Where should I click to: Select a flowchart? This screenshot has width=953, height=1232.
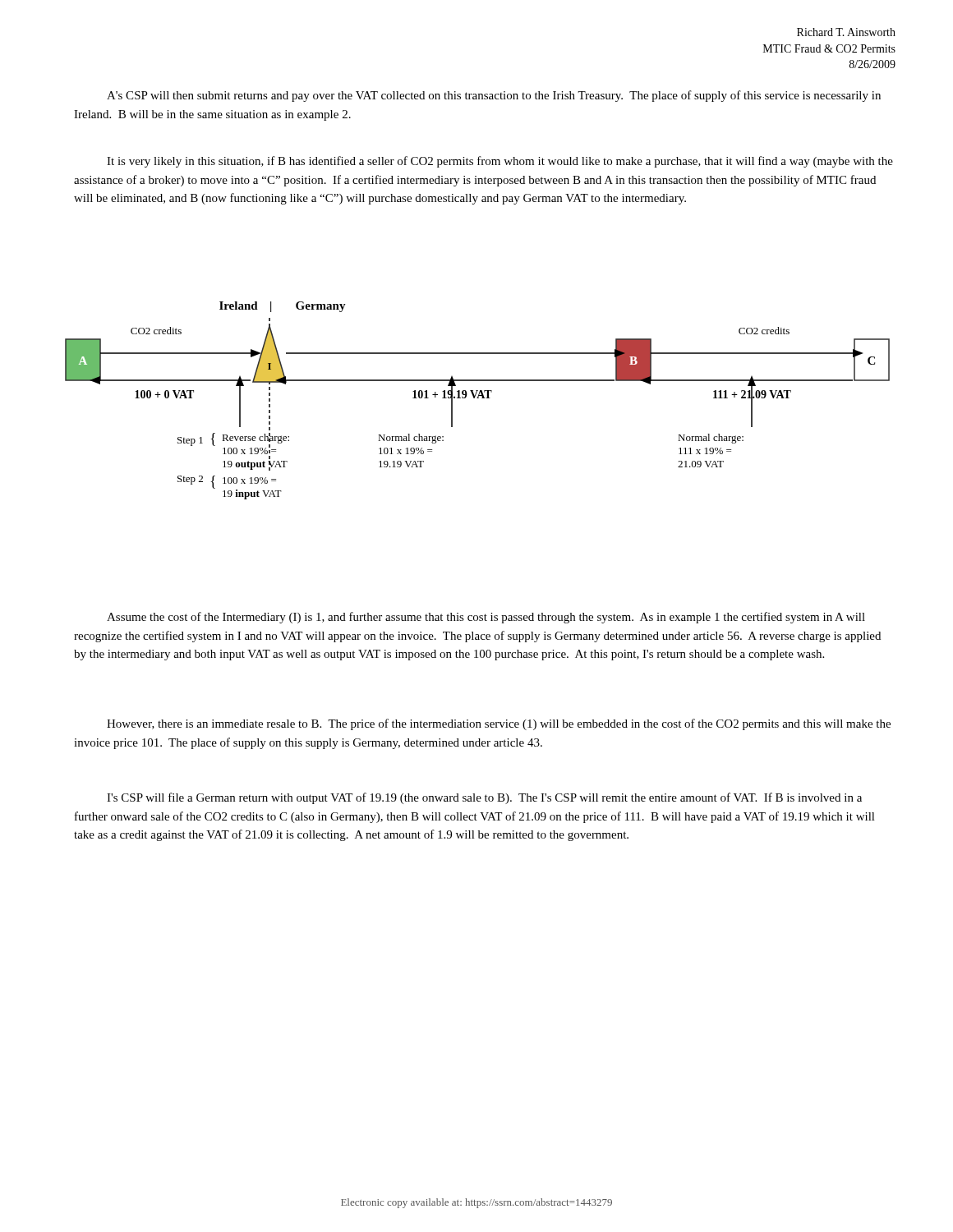476,439
